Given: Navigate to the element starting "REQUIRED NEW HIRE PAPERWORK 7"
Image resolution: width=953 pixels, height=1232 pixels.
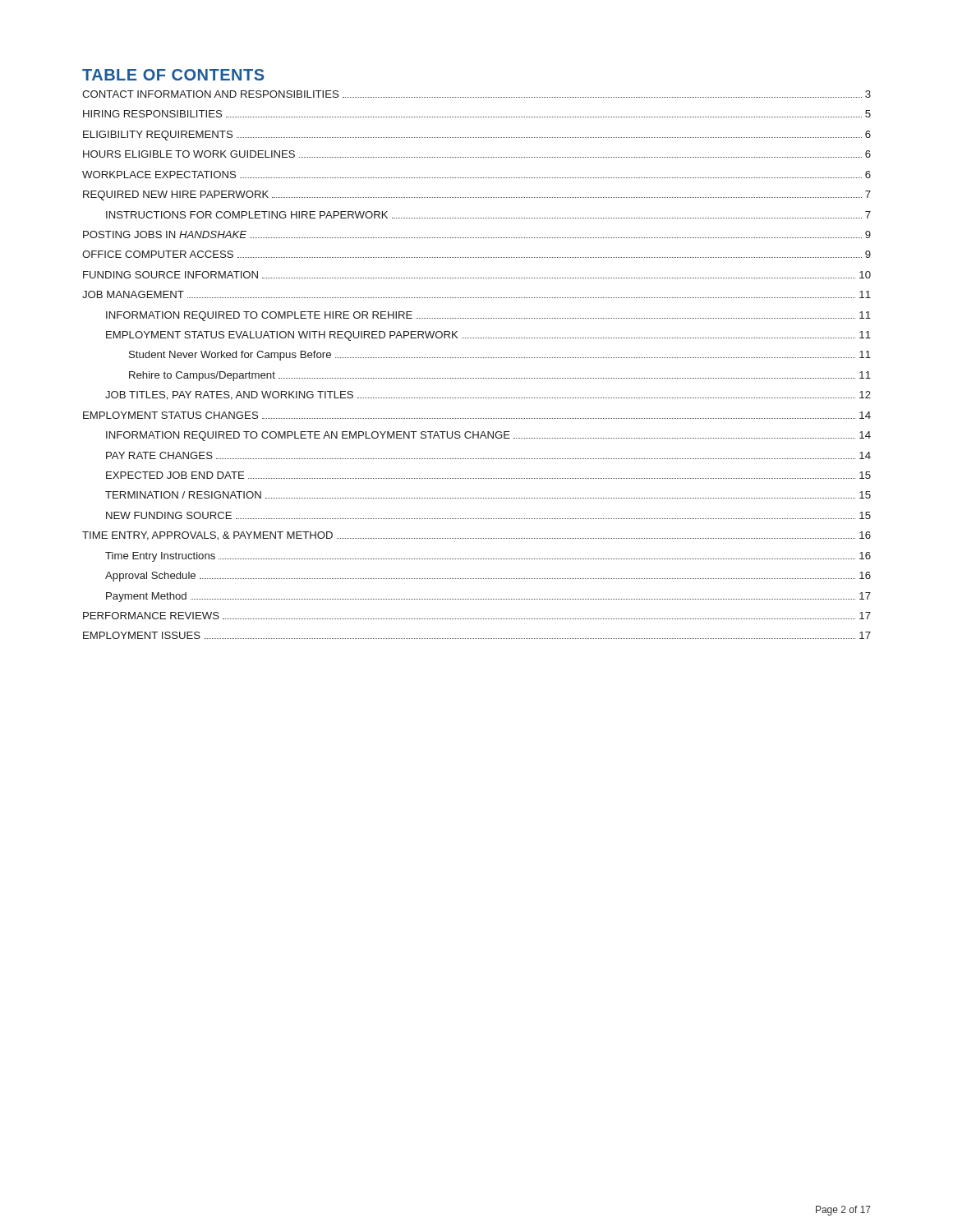Looking at the screenshot, I should click(x=476, y=195).
